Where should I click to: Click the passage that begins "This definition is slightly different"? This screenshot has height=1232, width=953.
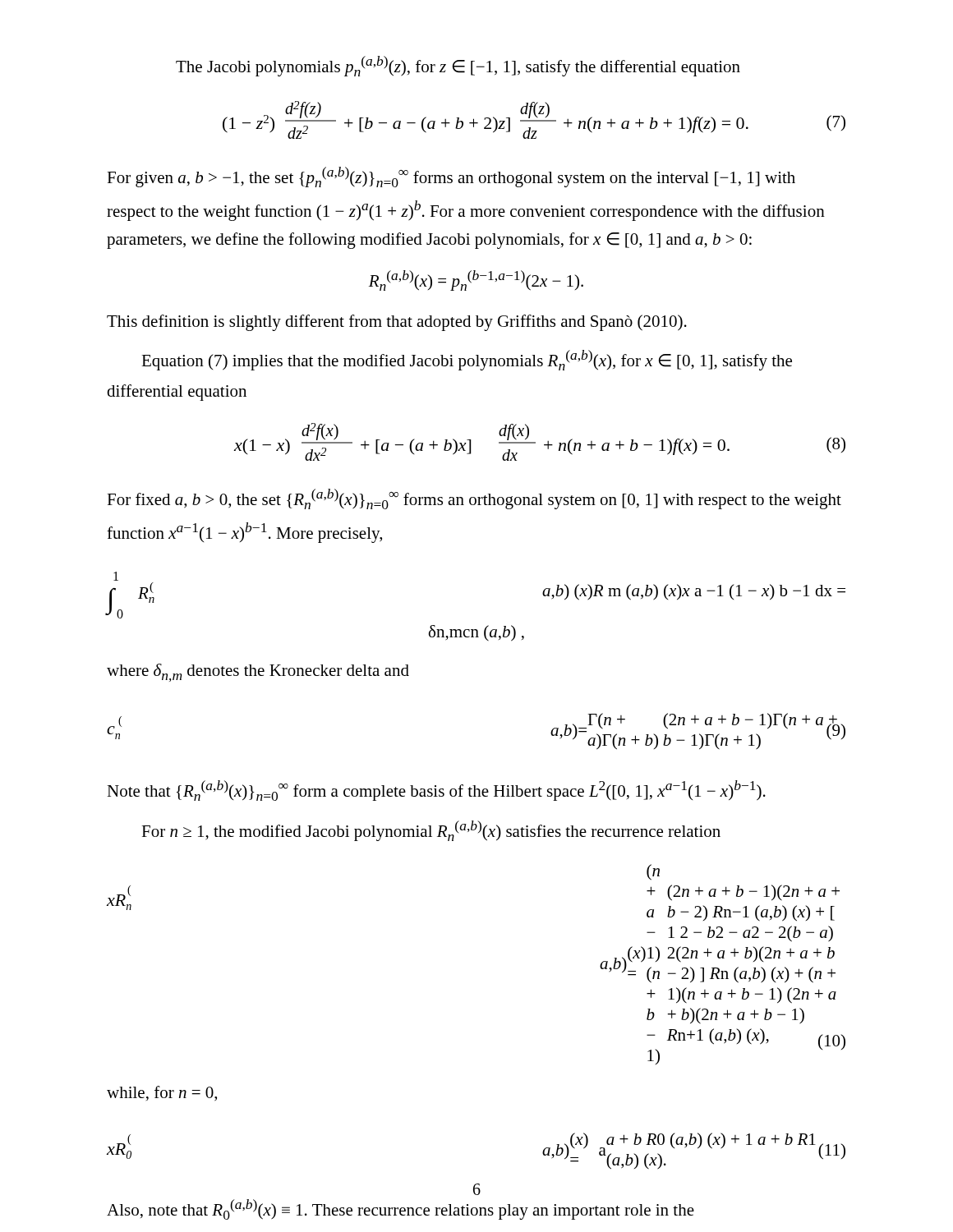click(x=397, y=321)
